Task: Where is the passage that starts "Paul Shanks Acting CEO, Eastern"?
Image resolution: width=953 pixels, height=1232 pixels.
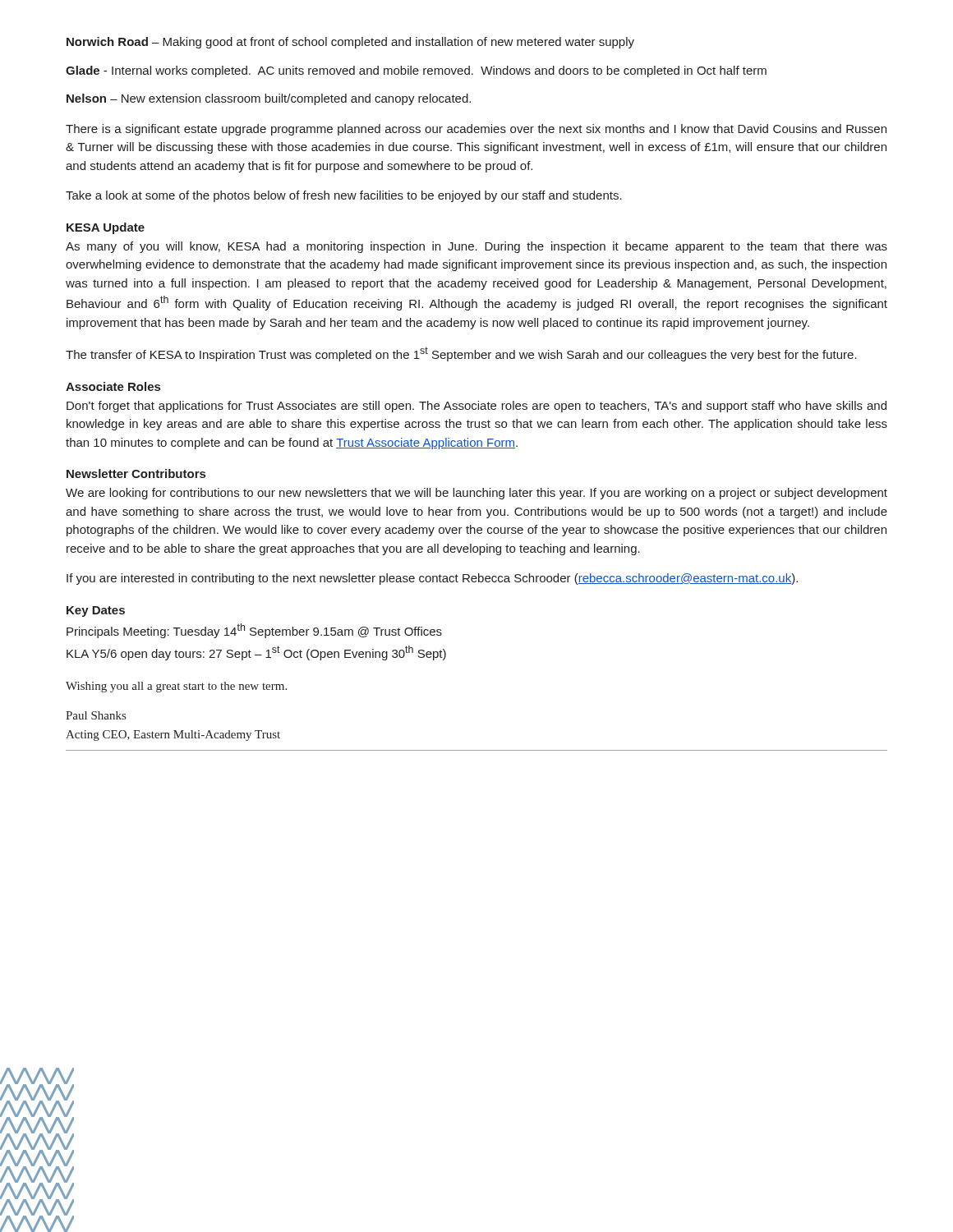Action: click(173, 725)
